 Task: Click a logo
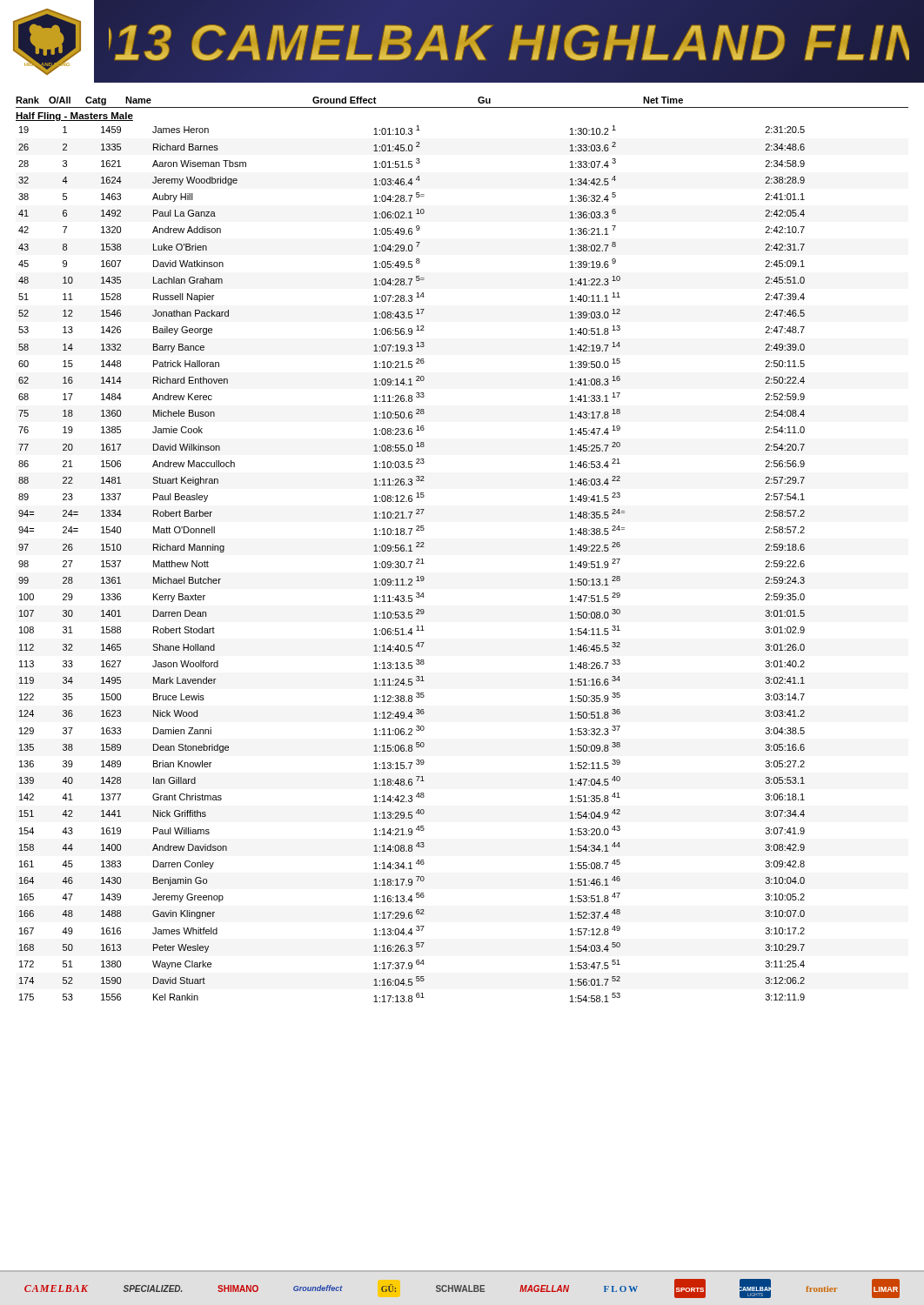462,41
